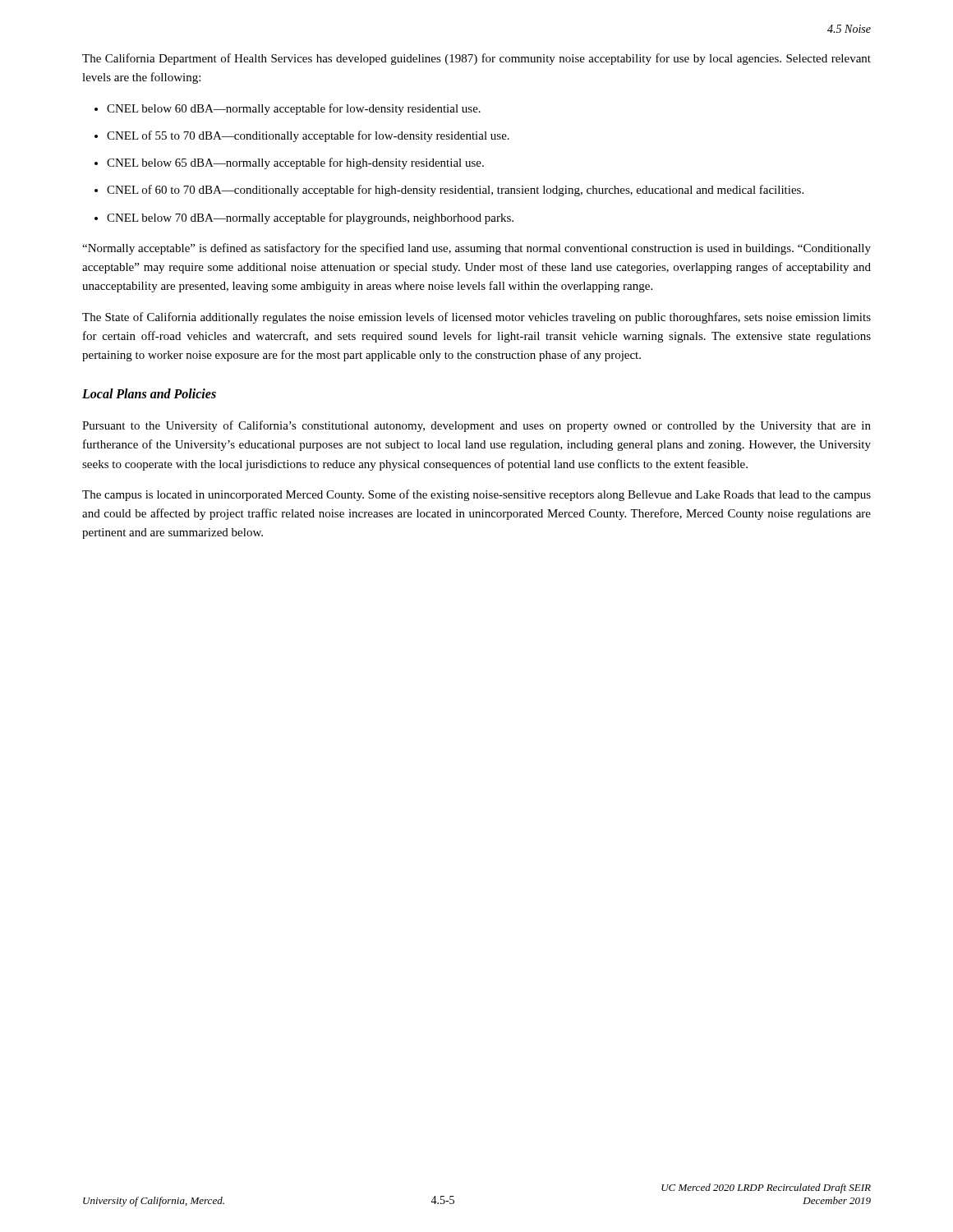Point to the block beginning "The campus is located in"
The image size is (953, 1232).
(476, 514)
